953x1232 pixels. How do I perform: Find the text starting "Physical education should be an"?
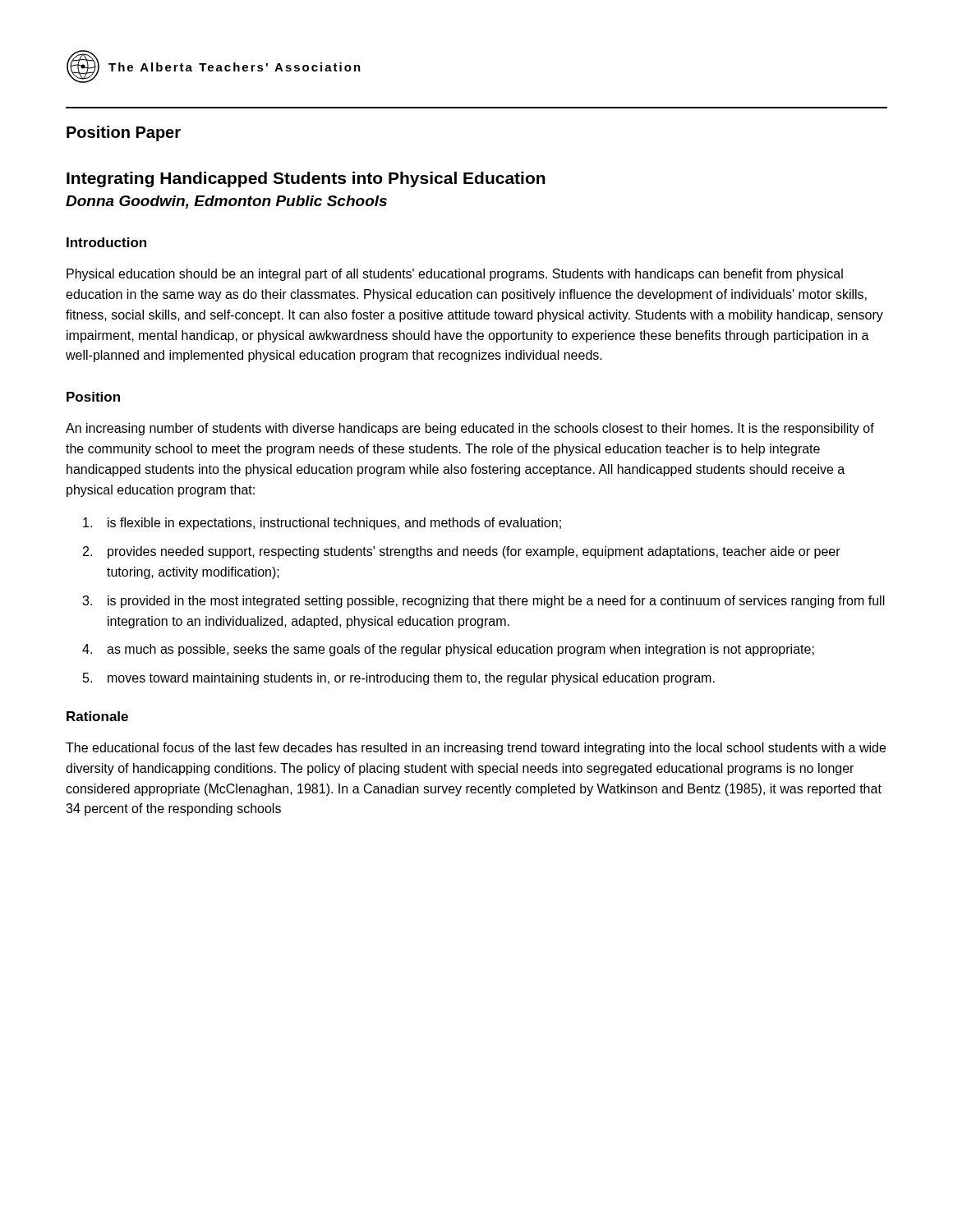click(x=474, y=315)
